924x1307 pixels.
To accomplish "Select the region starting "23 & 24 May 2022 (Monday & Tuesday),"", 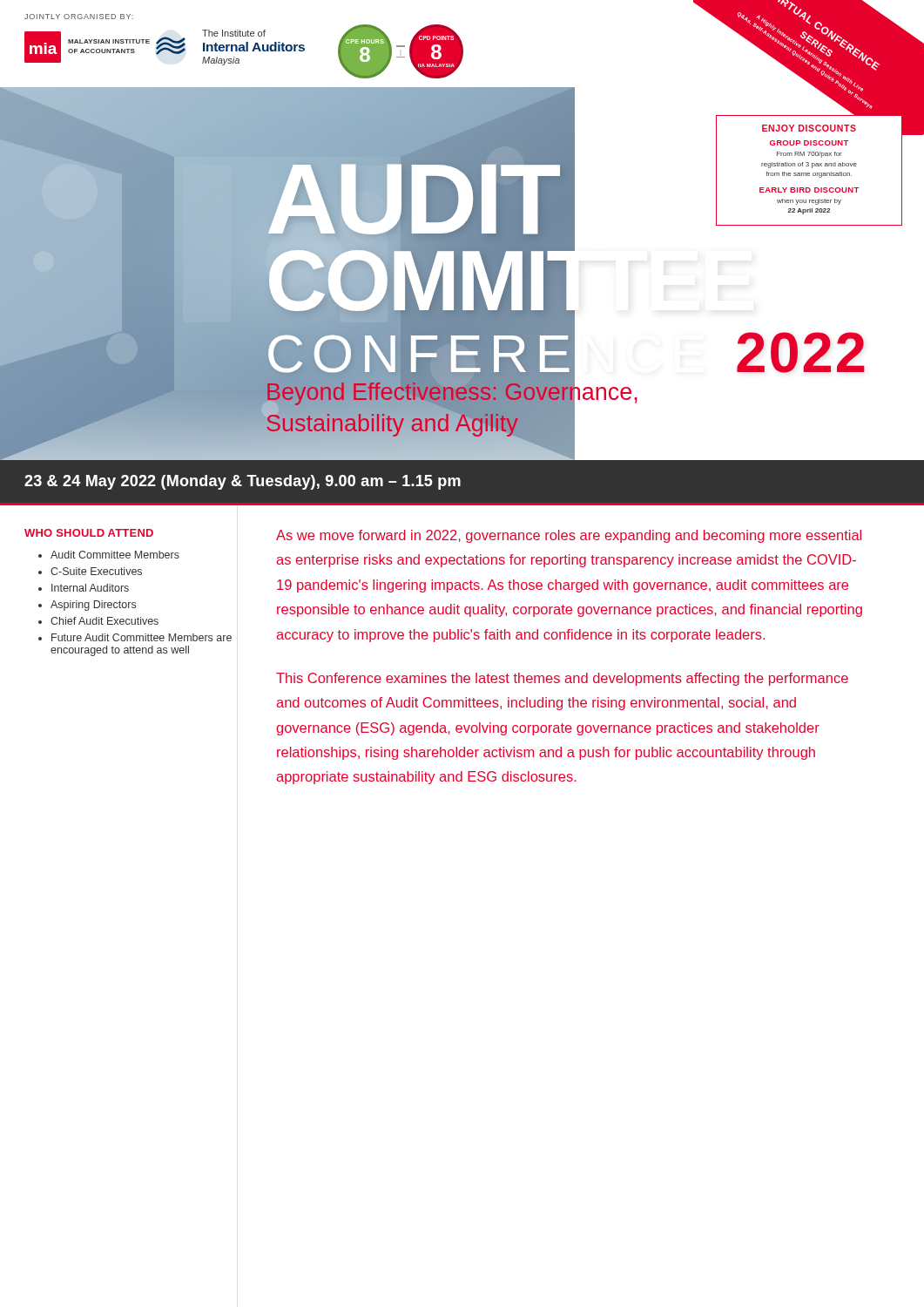I will (243, 481).
